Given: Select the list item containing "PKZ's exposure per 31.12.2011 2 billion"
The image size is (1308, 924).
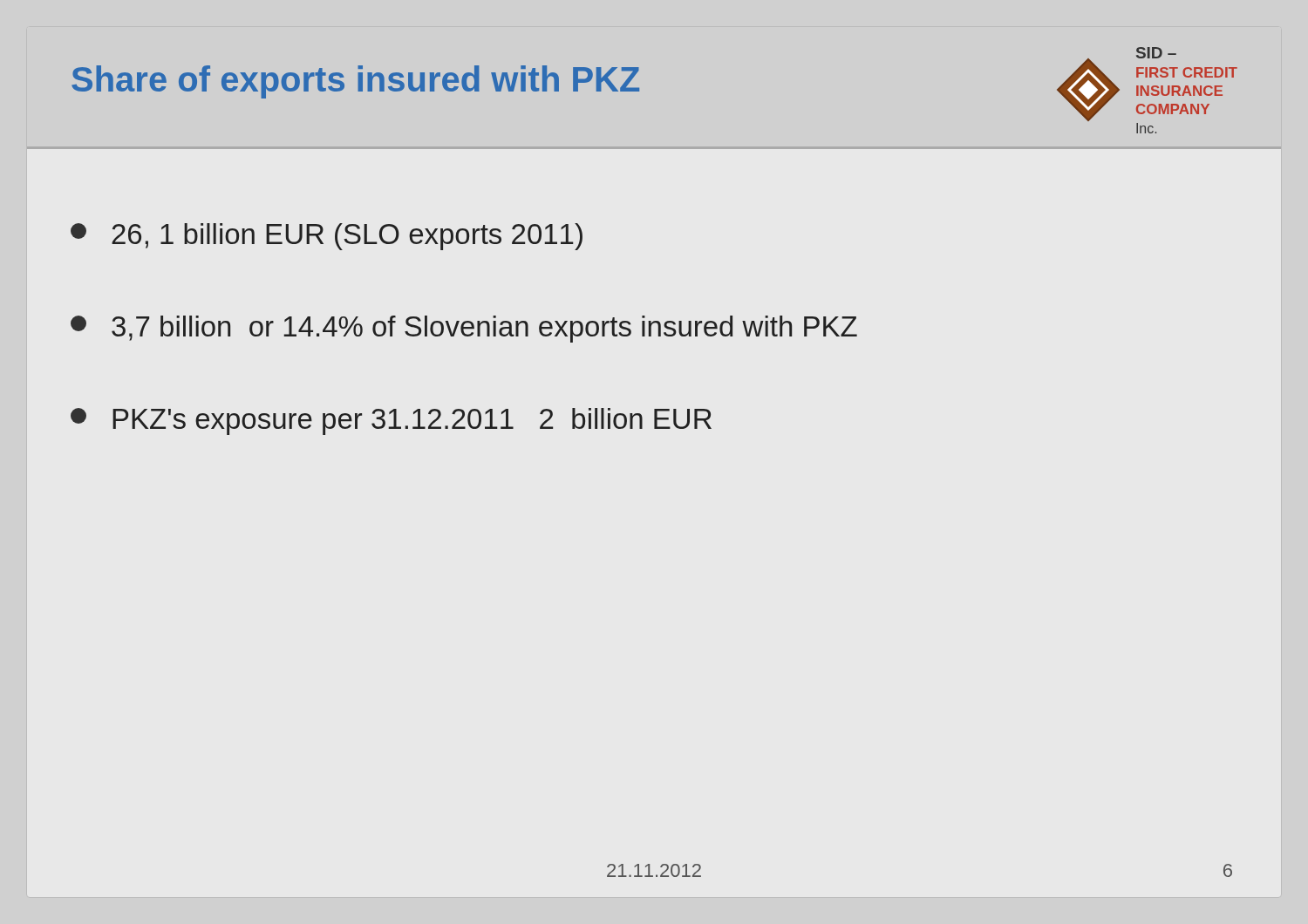Looking at the screenshot, I should click(x=392, y=420).
